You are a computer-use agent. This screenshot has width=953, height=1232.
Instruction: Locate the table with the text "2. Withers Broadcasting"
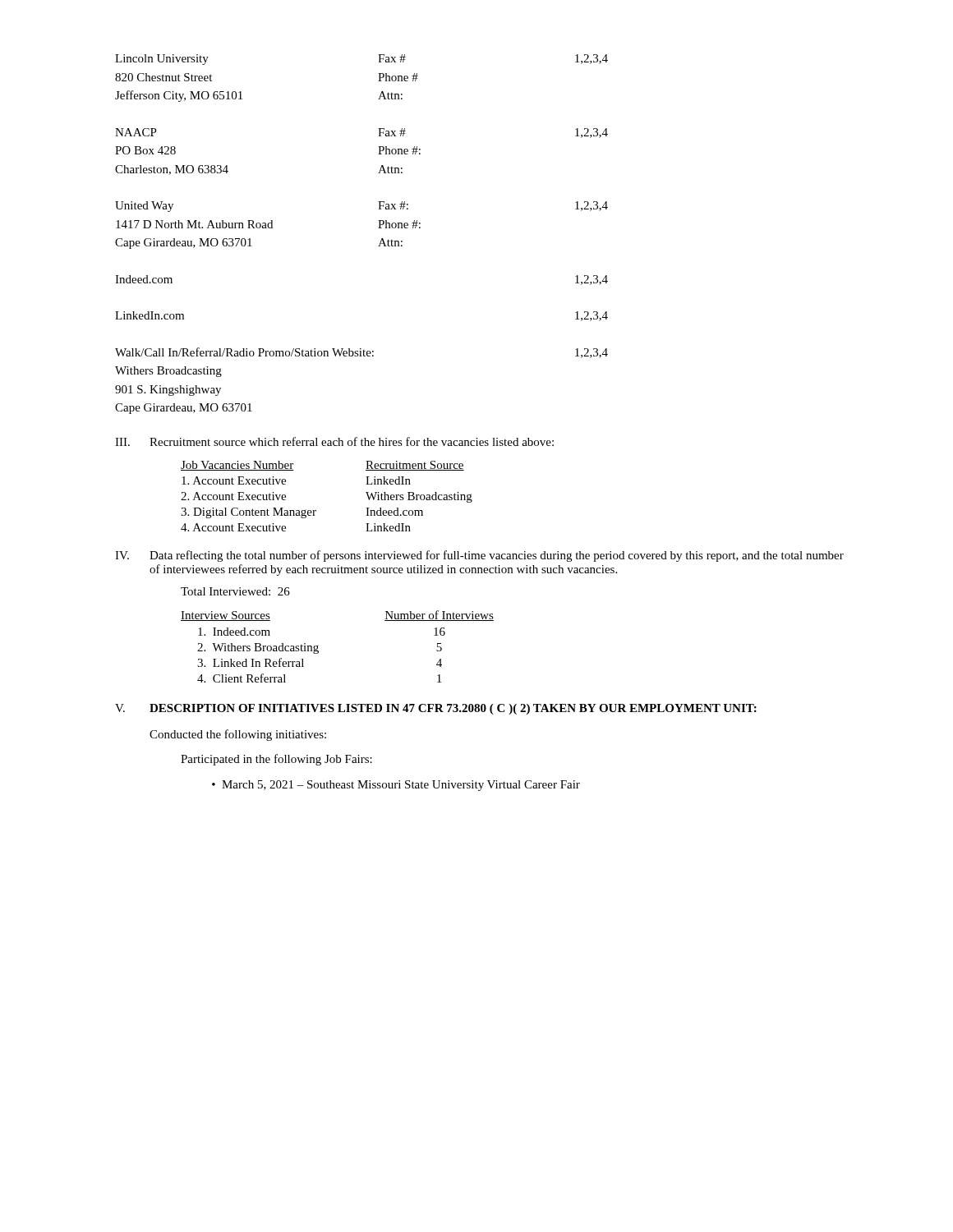(518, 646)
